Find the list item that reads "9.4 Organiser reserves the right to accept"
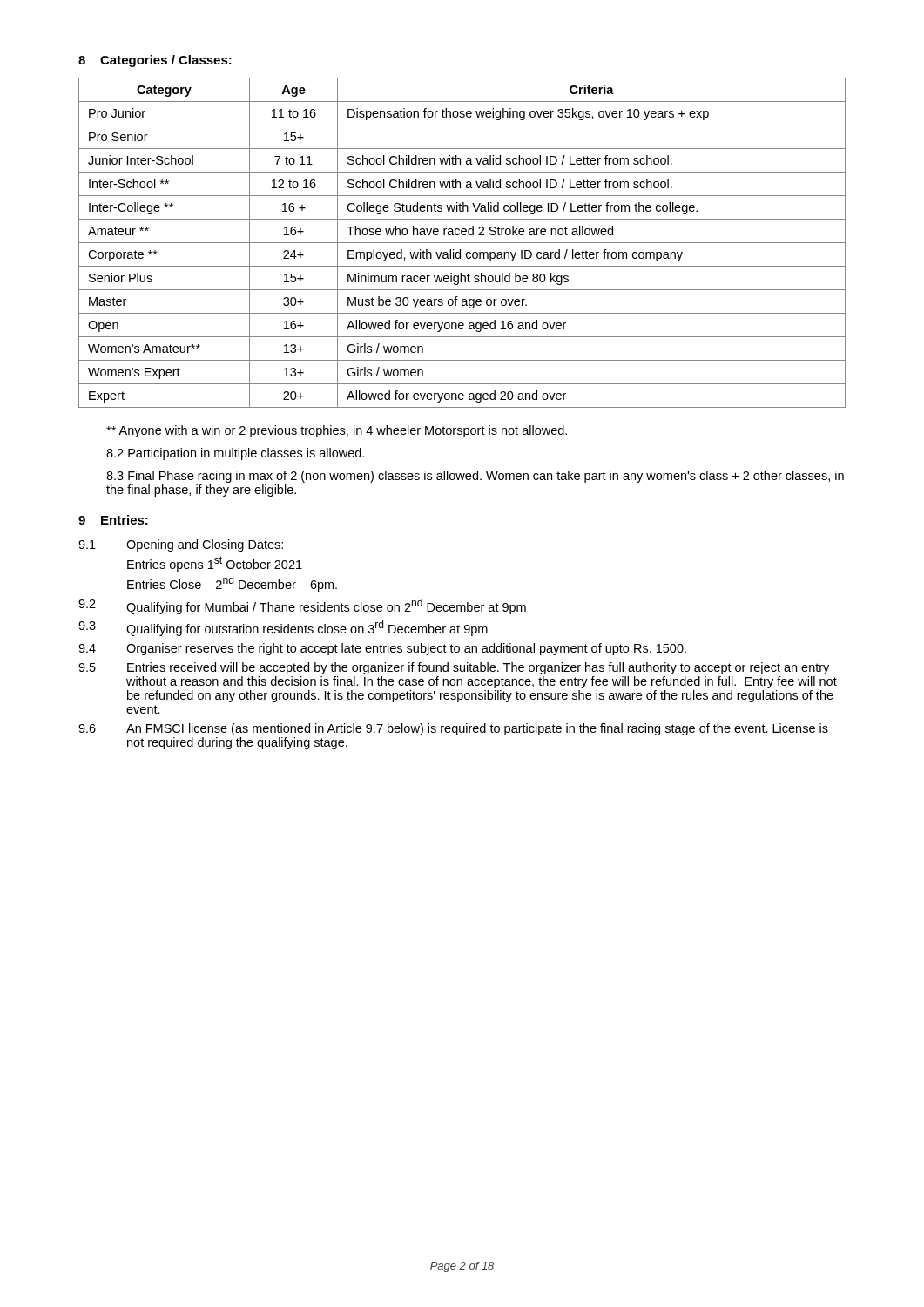 pos(383,649)
